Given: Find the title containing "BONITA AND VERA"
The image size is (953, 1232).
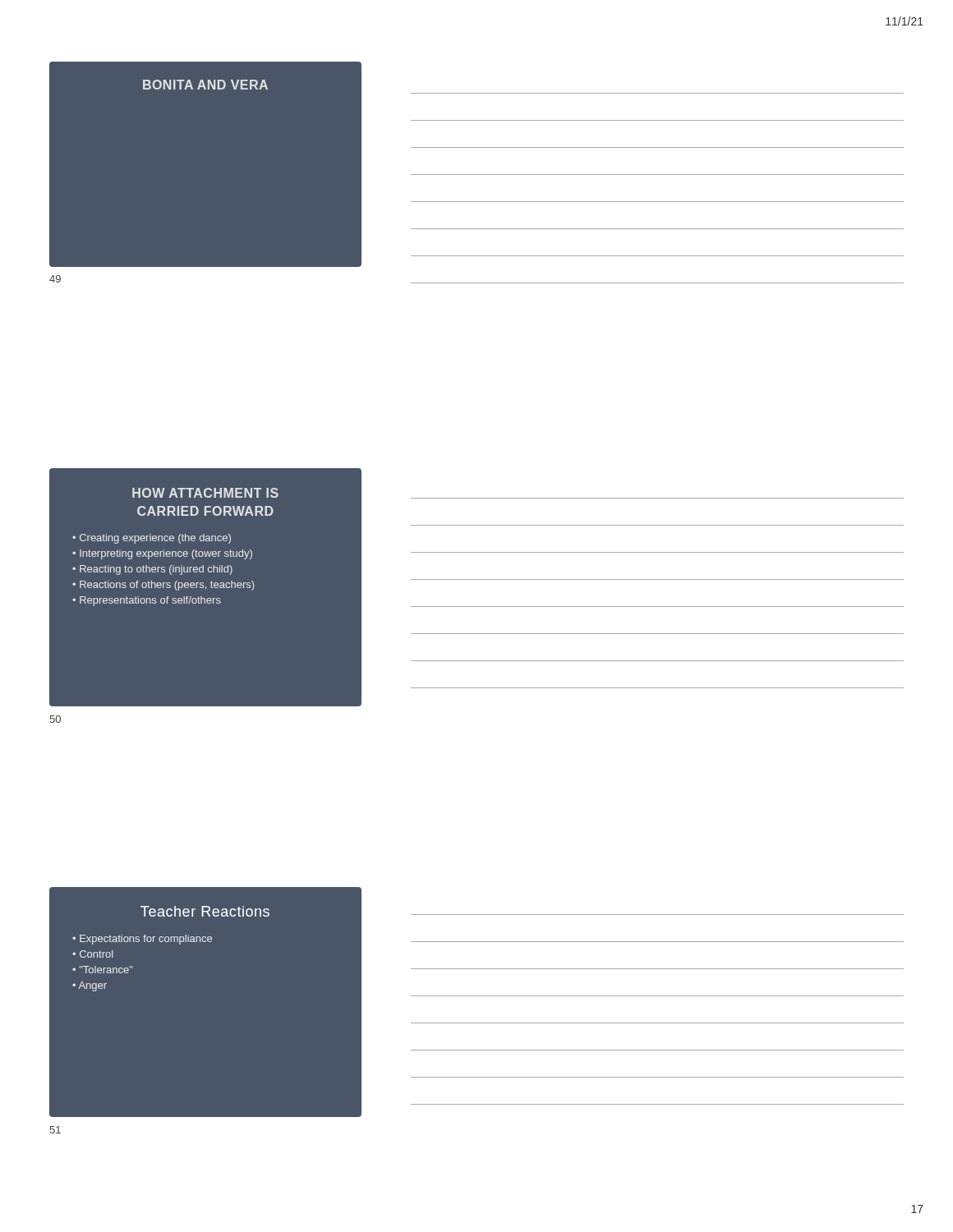Looking at the screenshot, I should (x=205, y=85).
